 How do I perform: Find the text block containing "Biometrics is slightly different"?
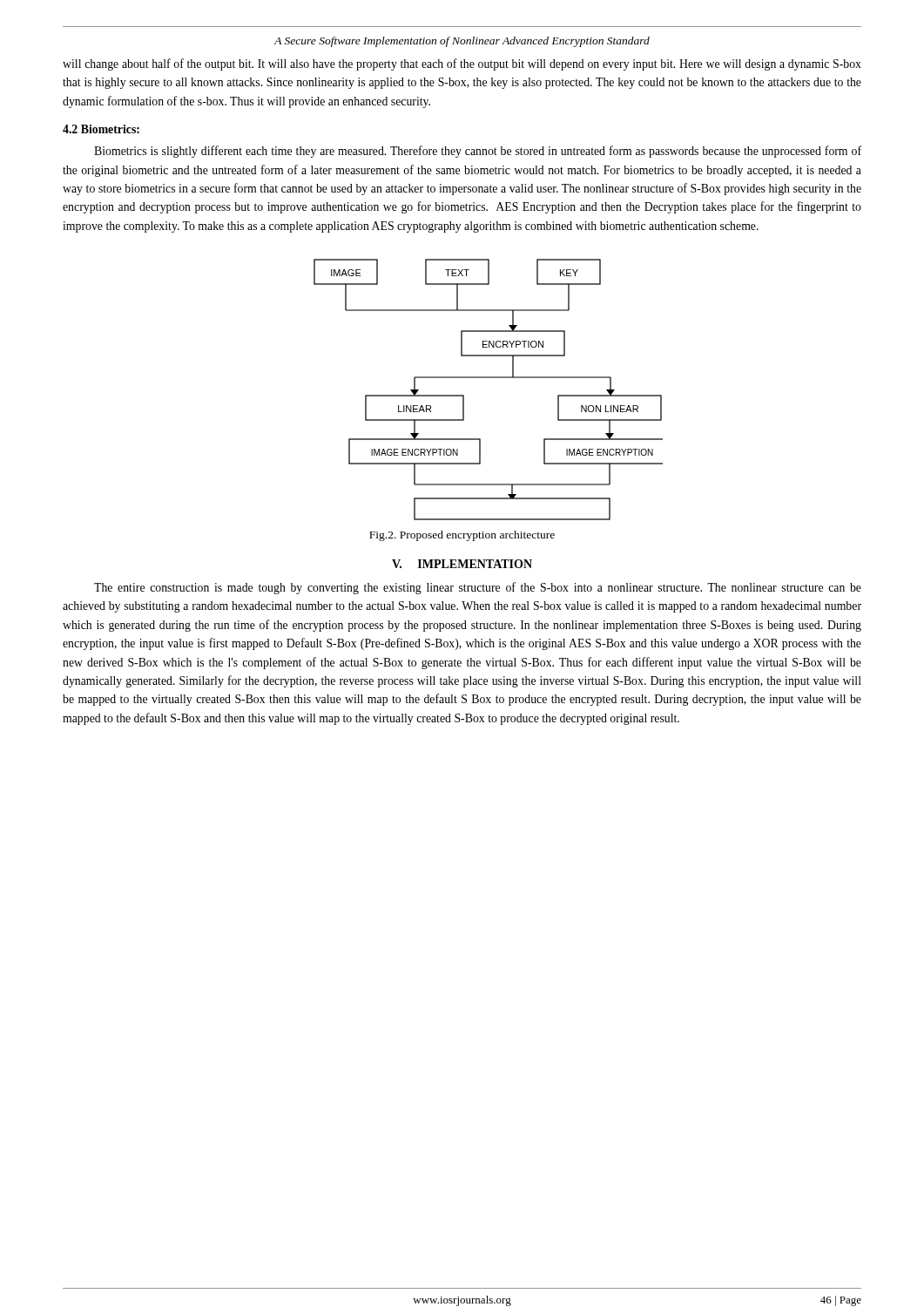click(x=462, y=189)
